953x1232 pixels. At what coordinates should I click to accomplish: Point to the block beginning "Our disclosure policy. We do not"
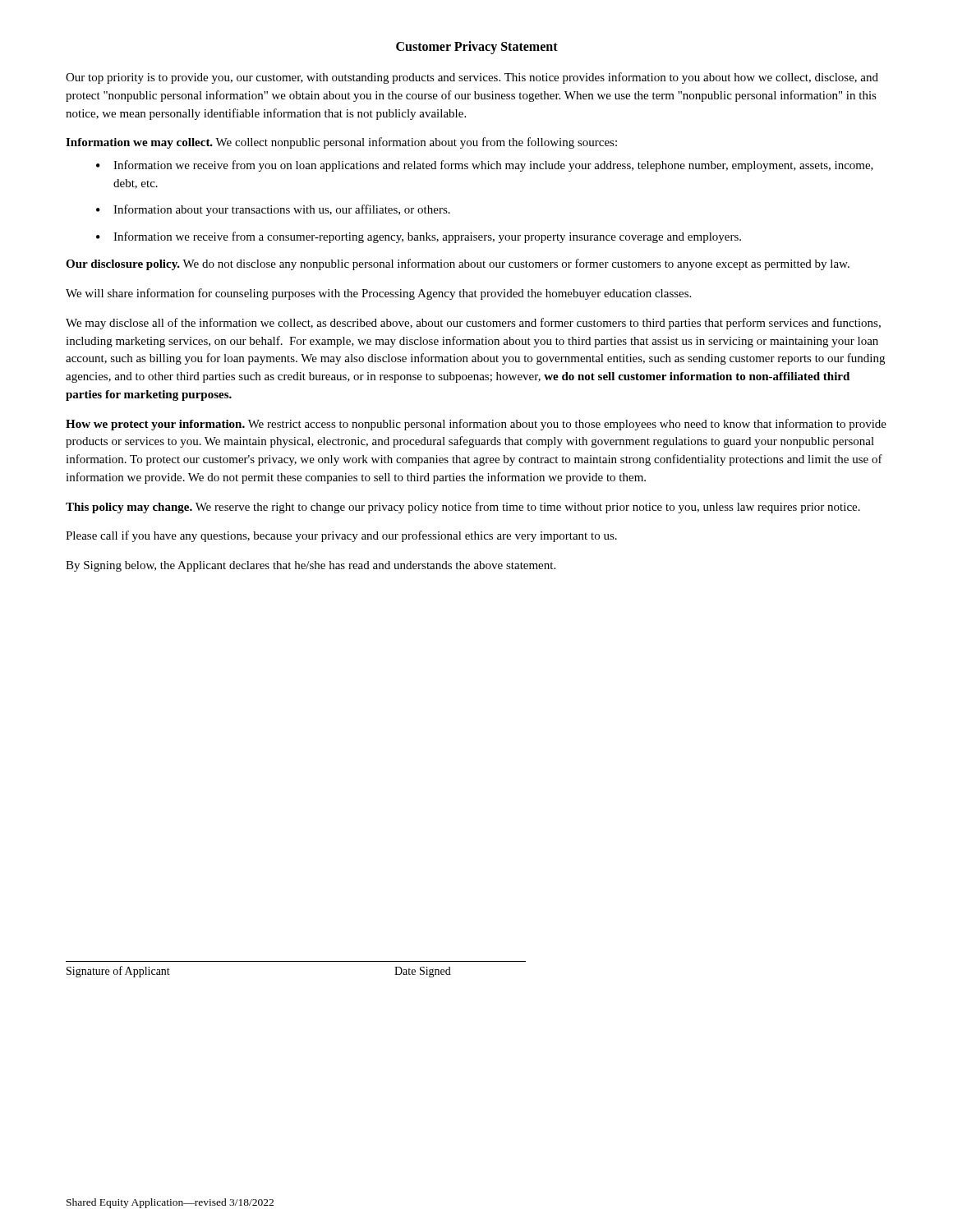[458, 264]
